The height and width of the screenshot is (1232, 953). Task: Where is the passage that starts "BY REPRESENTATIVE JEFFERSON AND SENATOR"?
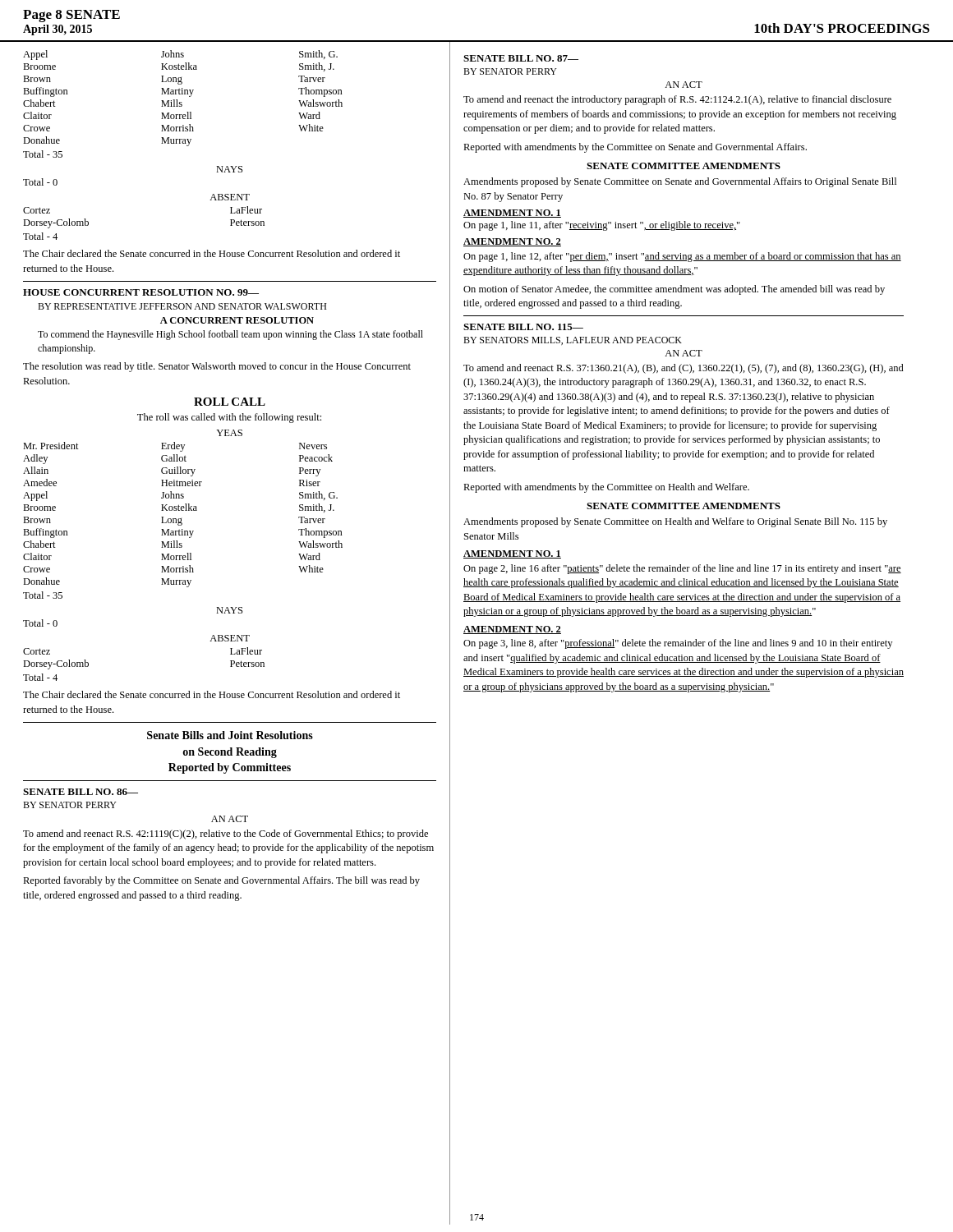pyautogui.click(x=237, y=327)
